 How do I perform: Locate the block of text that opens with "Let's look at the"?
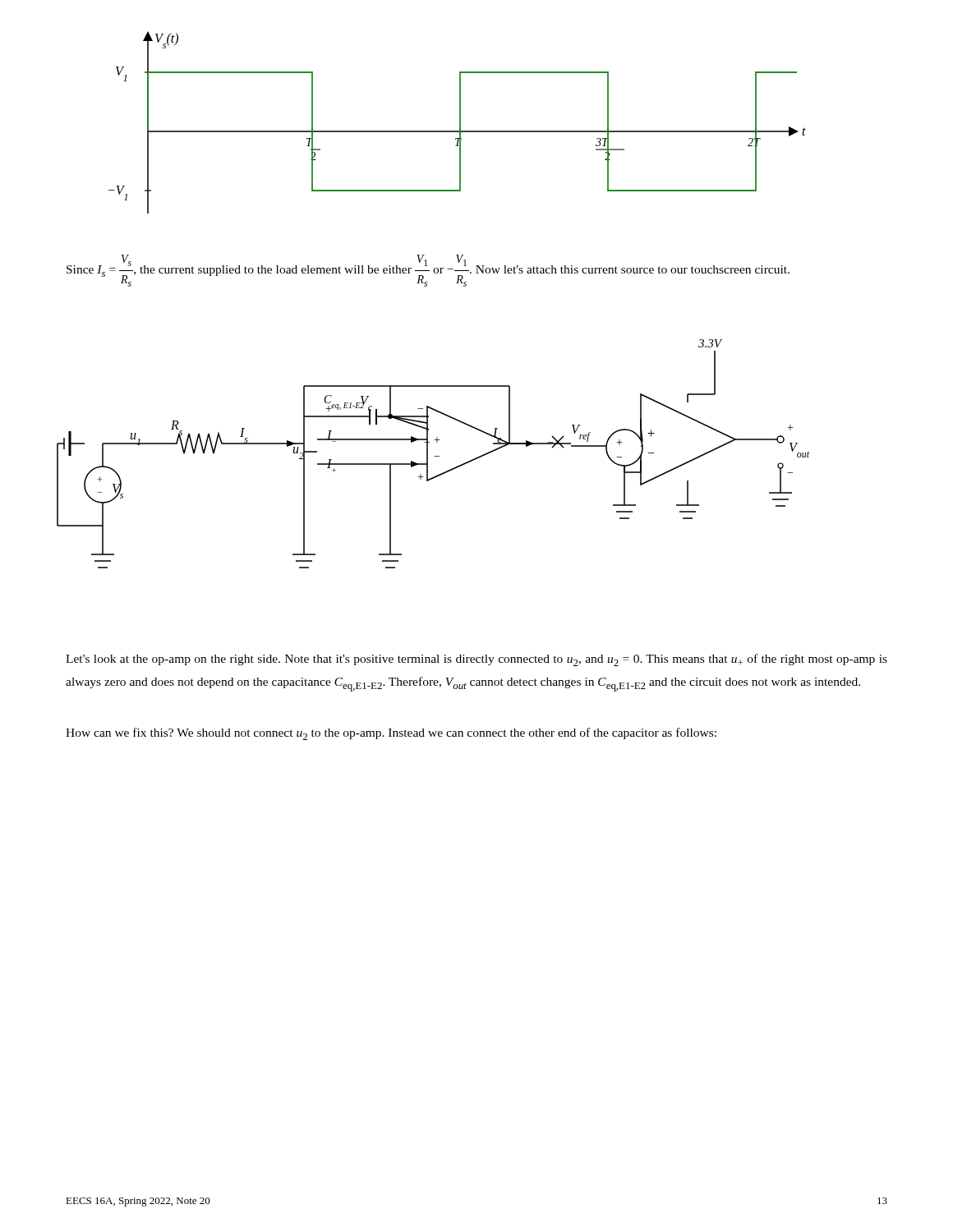pyautogui.click(x=476, y=671)
